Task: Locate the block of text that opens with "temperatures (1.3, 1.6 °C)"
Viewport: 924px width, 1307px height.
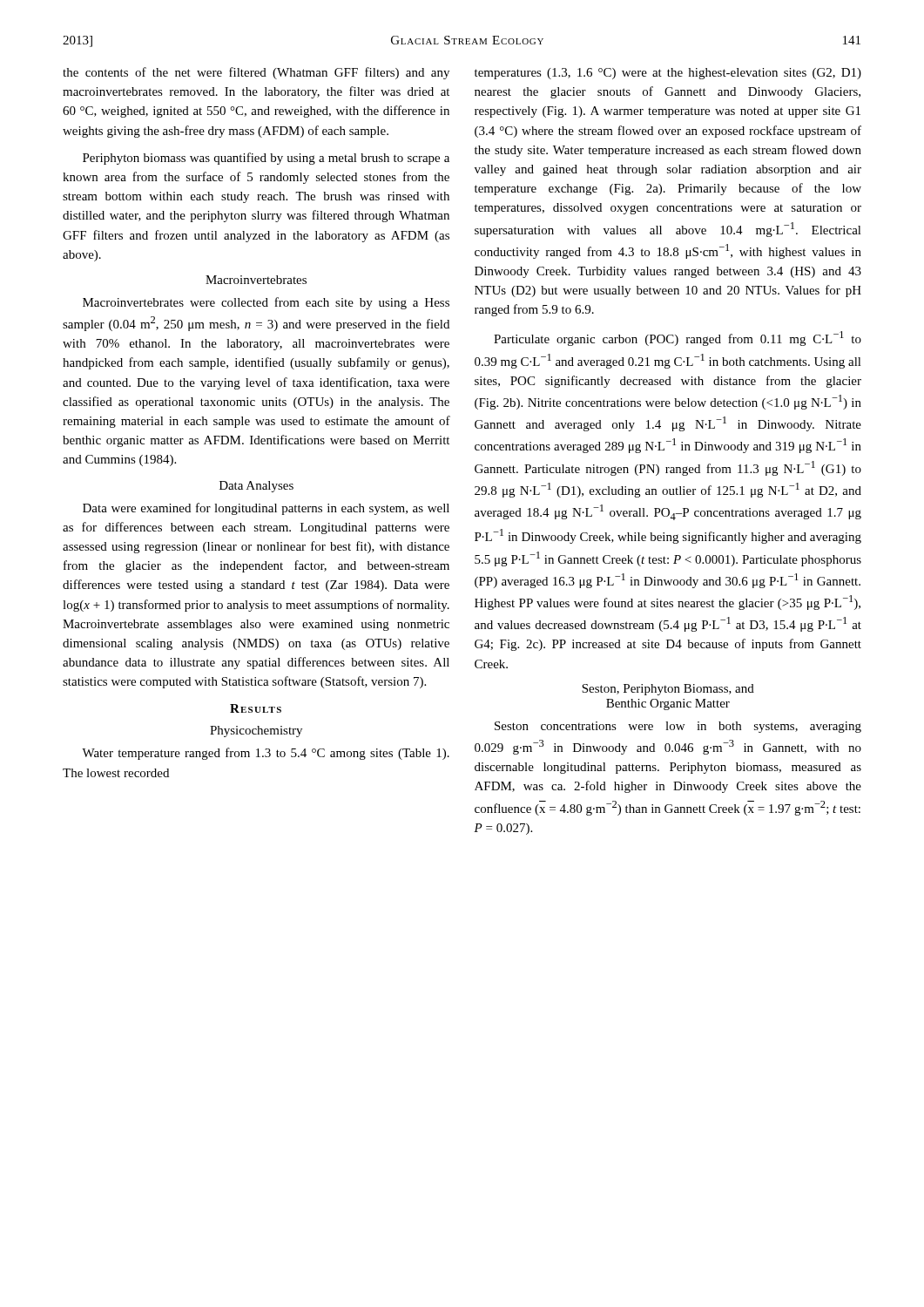Action: 668,368
